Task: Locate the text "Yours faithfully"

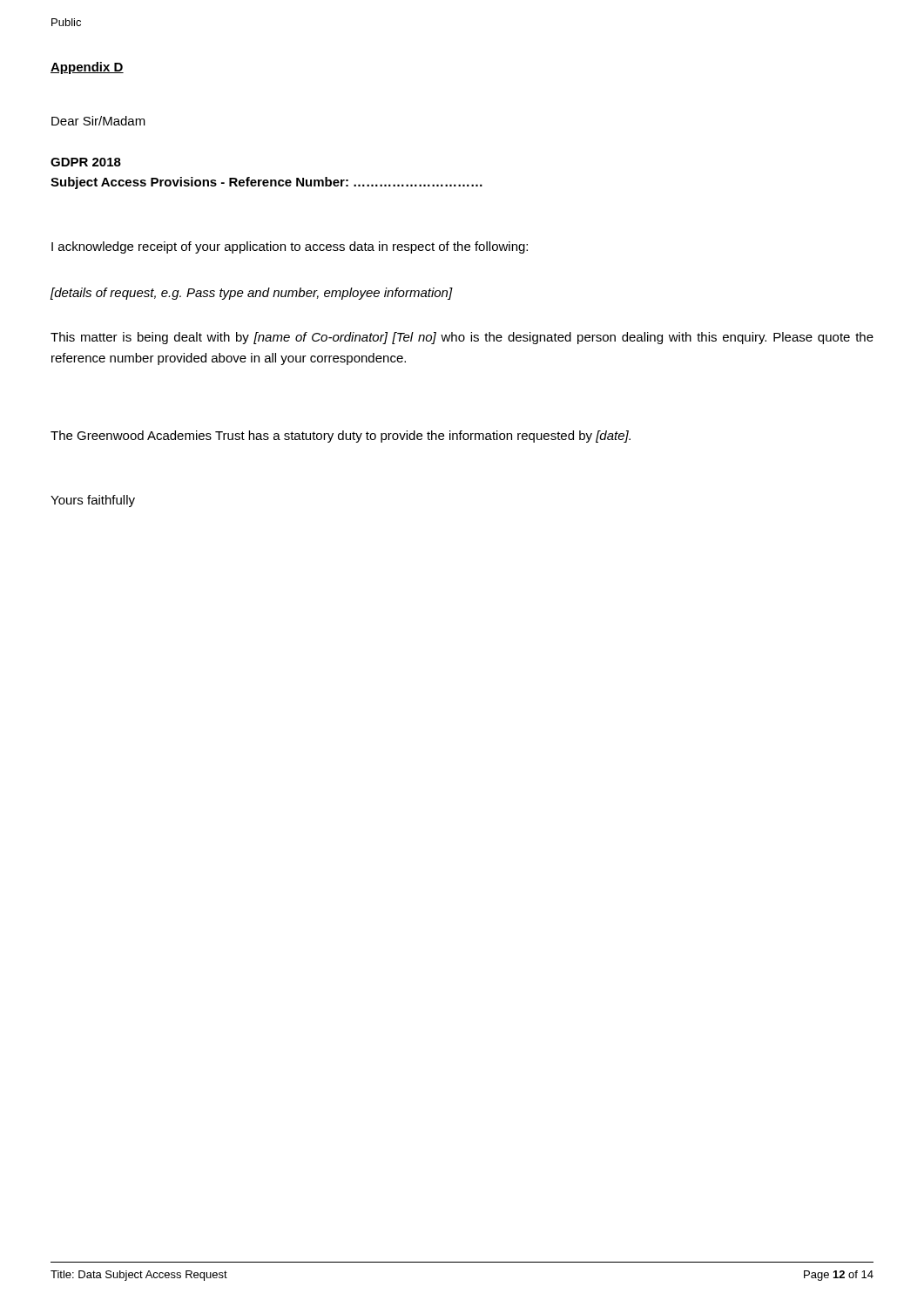Action: click(x=93, y=500)
